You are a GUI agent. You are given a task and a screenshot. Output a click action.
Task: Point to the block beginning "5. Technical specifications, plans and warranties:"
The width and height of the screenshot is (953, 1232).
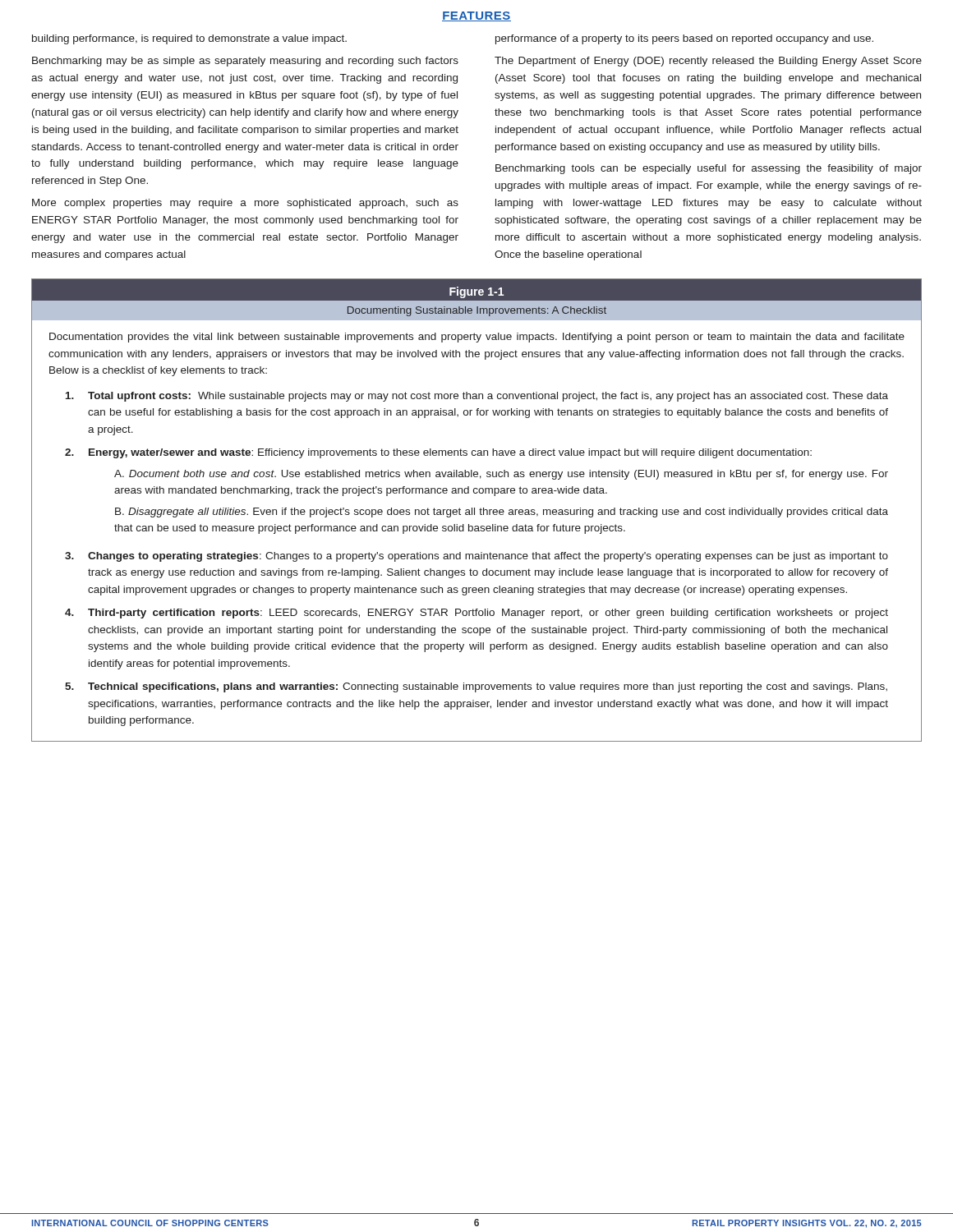click(476, 704)
